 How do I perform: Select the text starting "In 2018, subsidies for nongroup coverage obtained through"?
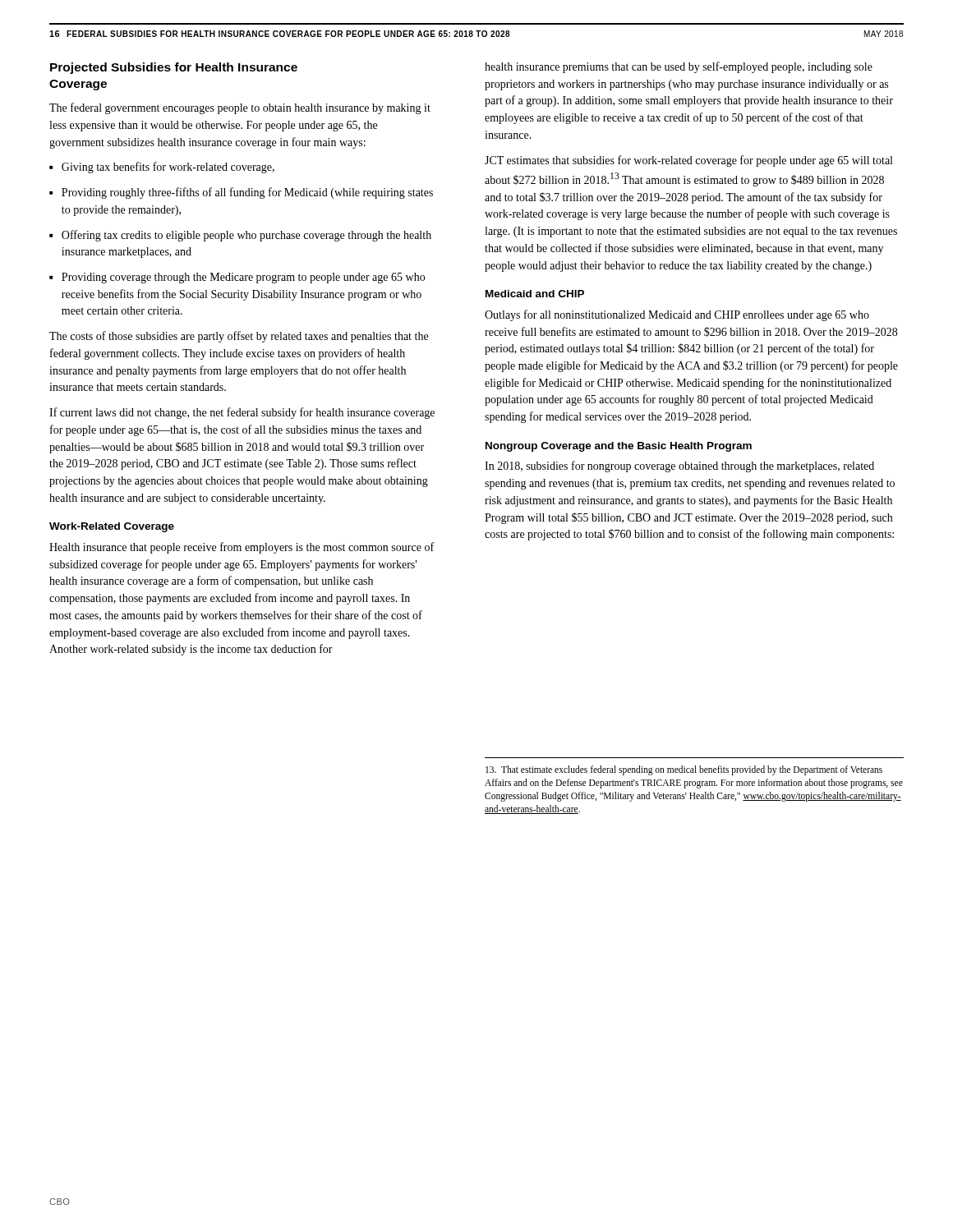coord(694,501)
